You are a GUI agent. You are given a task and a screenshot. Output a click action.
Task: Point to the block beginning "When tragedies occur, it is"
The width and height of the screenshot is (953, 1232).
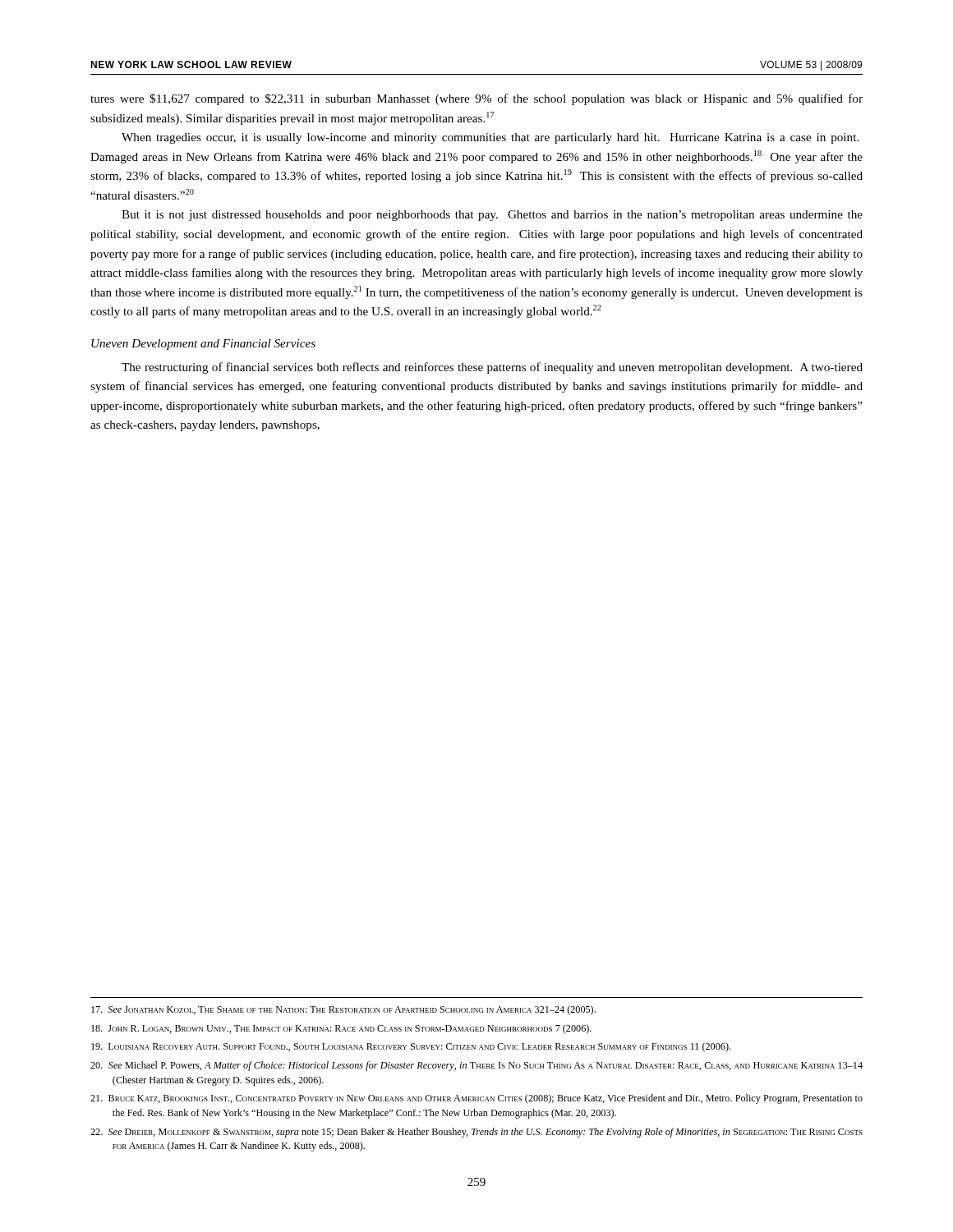click(476, 166)
